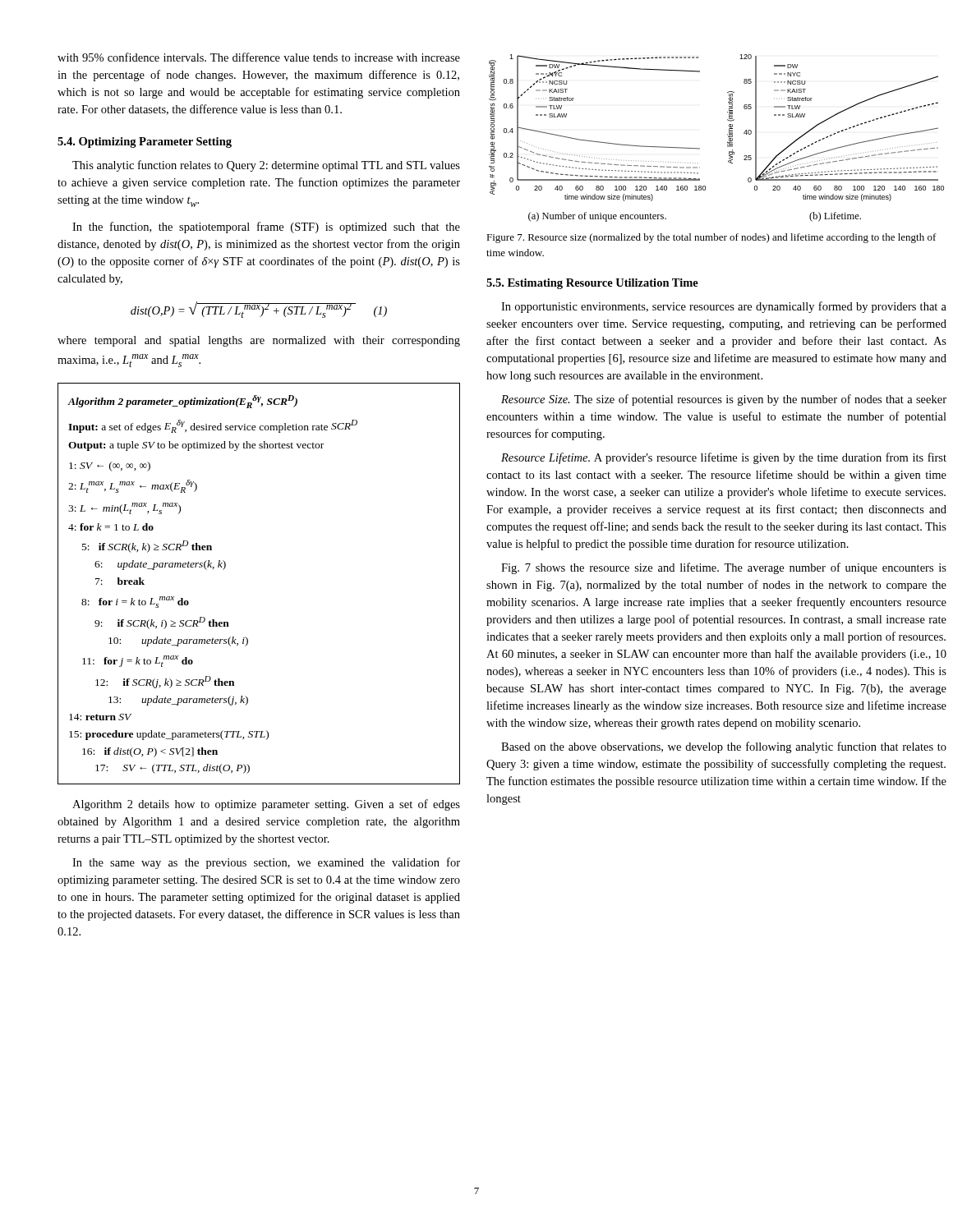The height and width of the screenshot is (1232, 953).
Task: Click where it says "5.4. Optimizing Parameter Setting"
Action: coord(145,141)
